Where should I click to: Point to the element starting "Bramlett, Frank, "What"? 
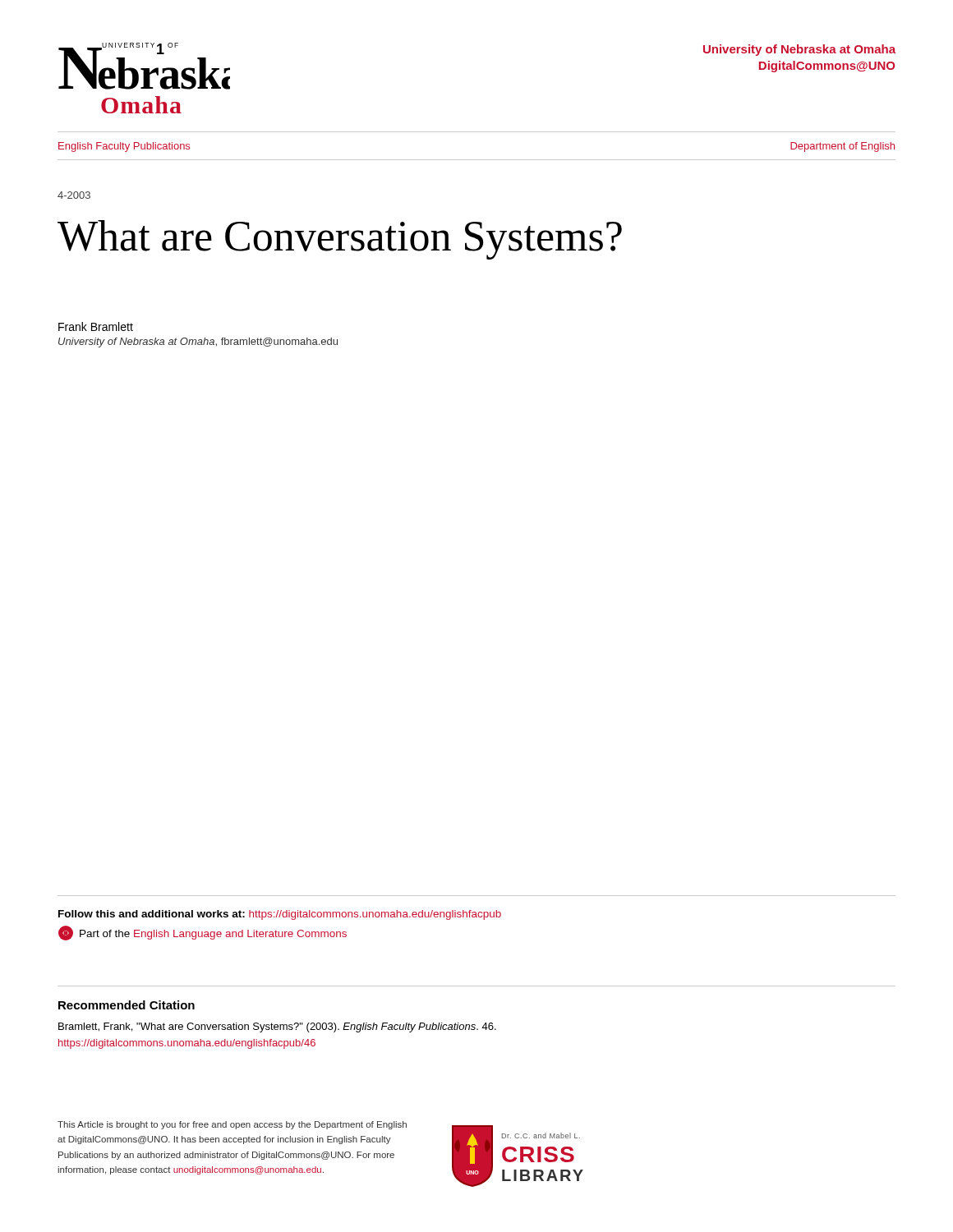coord(277,1034)
